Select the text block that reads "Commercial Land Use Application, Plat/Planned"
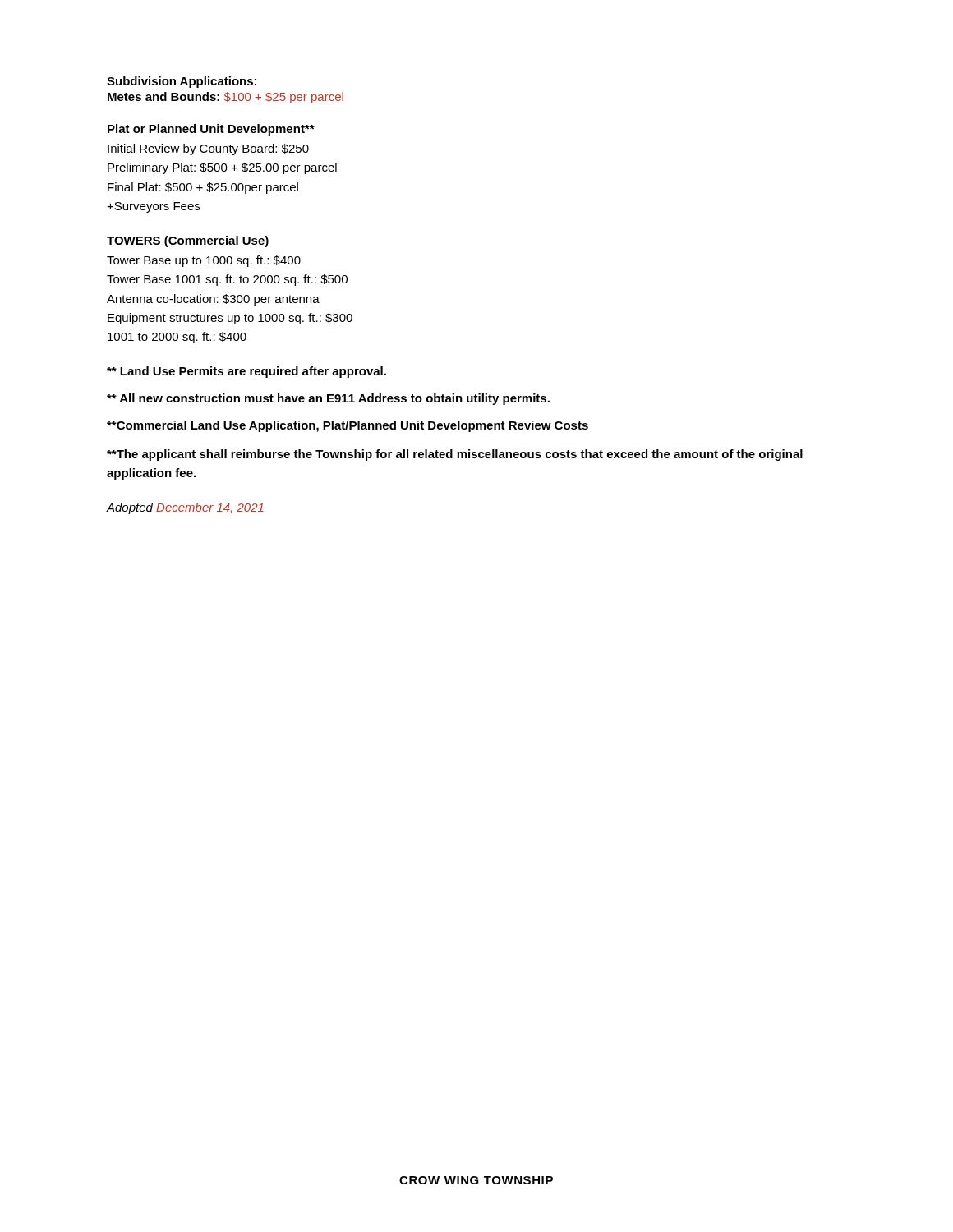This screenshot has height=1232, width=953. click(x=348, y=425)
